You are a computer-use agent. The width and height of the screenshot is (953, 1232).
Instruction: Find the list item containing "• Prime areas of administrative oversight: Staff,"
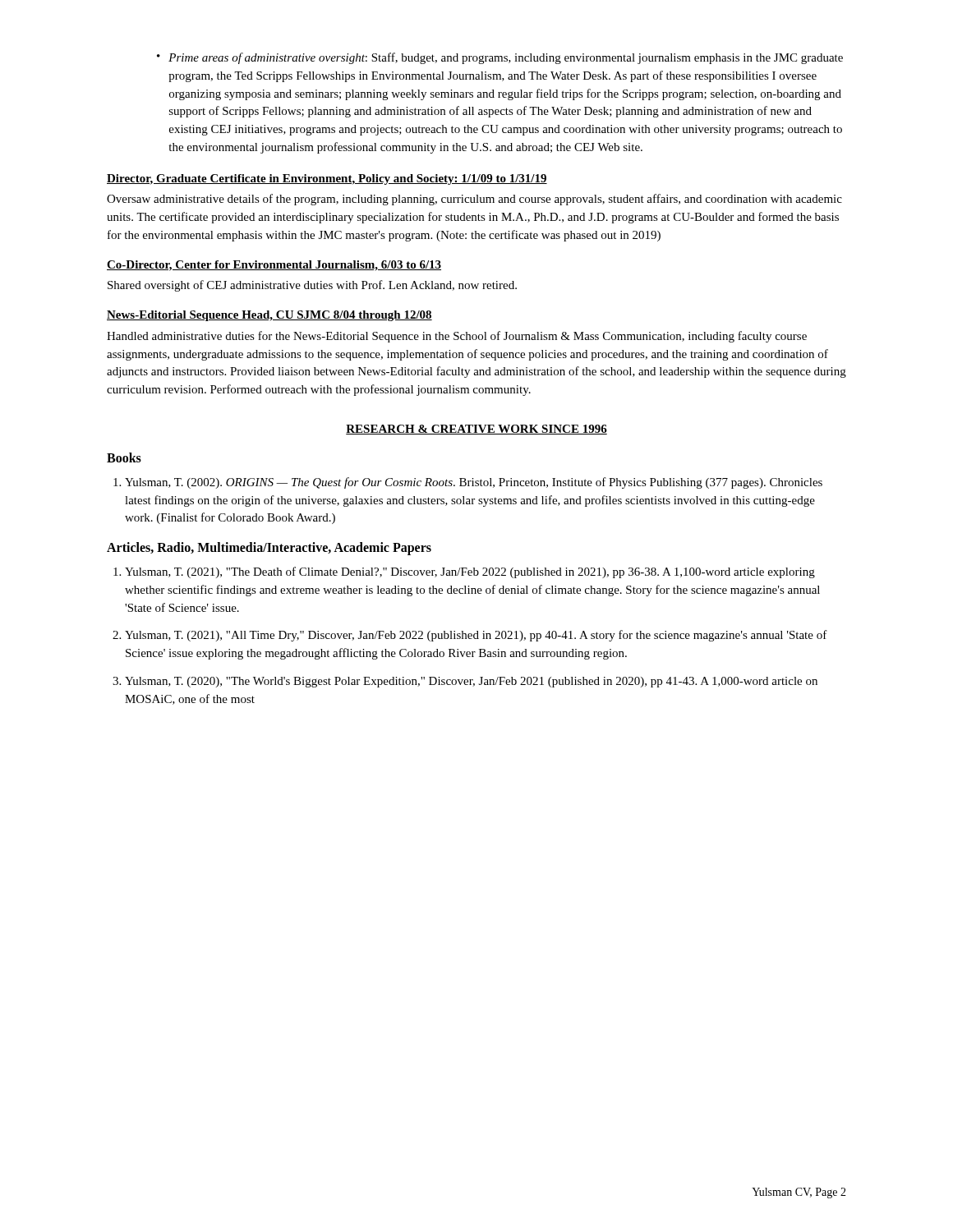pos(501,103)
